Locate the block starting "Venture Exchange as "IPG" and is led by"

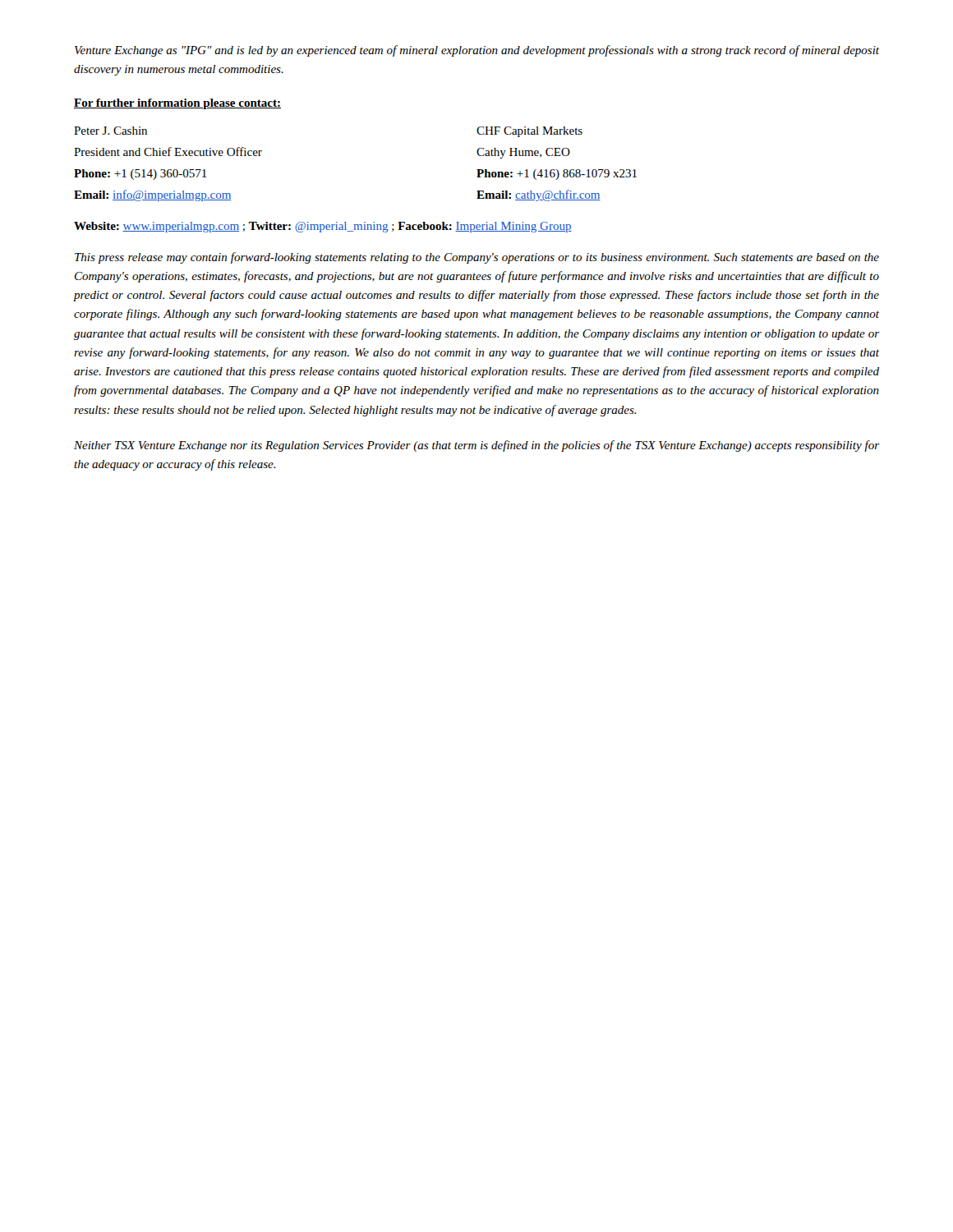pyautogui.click(x=476, y=60)
